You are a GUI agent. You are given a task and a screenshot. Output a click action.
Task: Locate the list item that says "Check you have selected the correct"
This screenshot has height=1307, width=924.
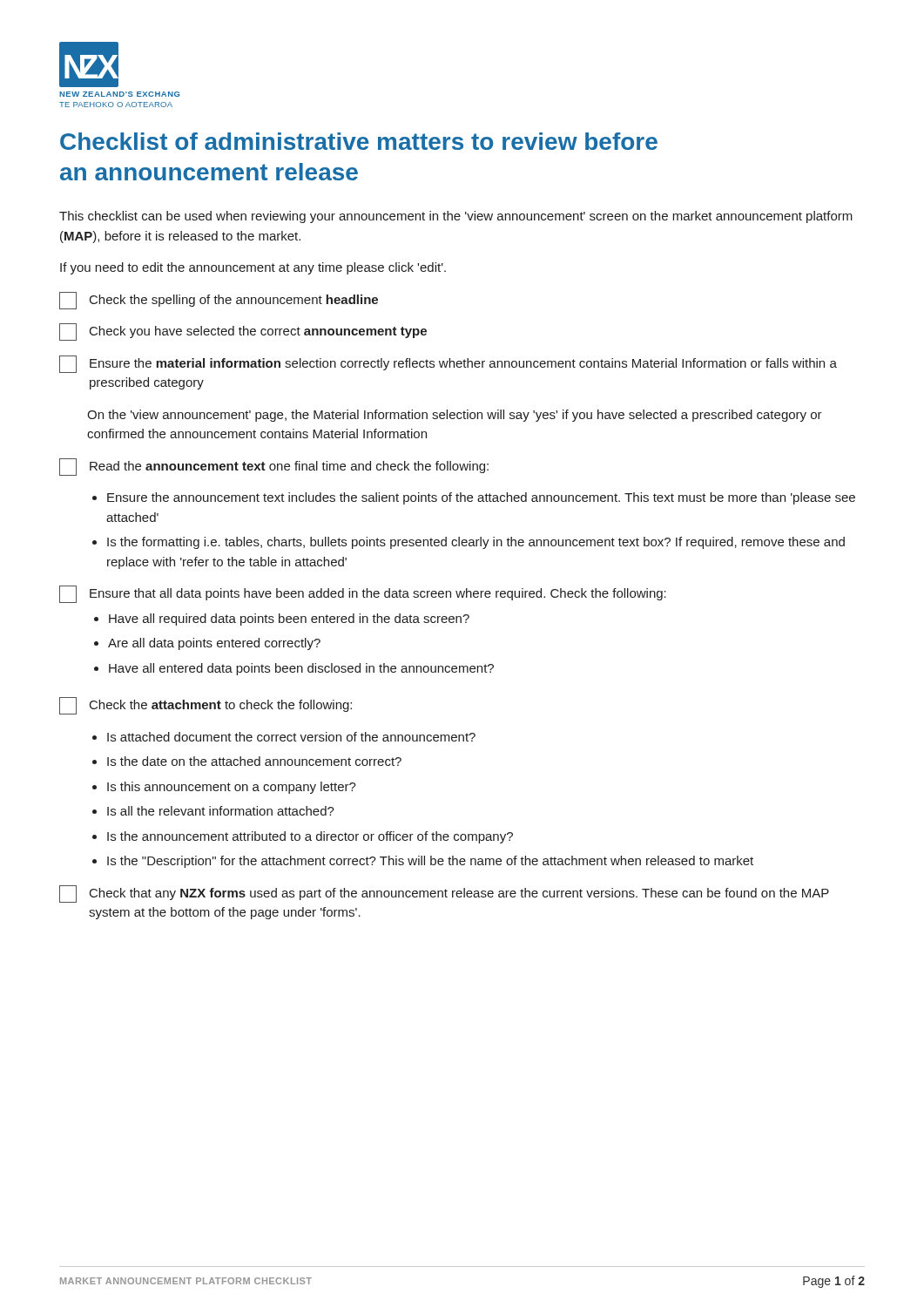point(243,332)
